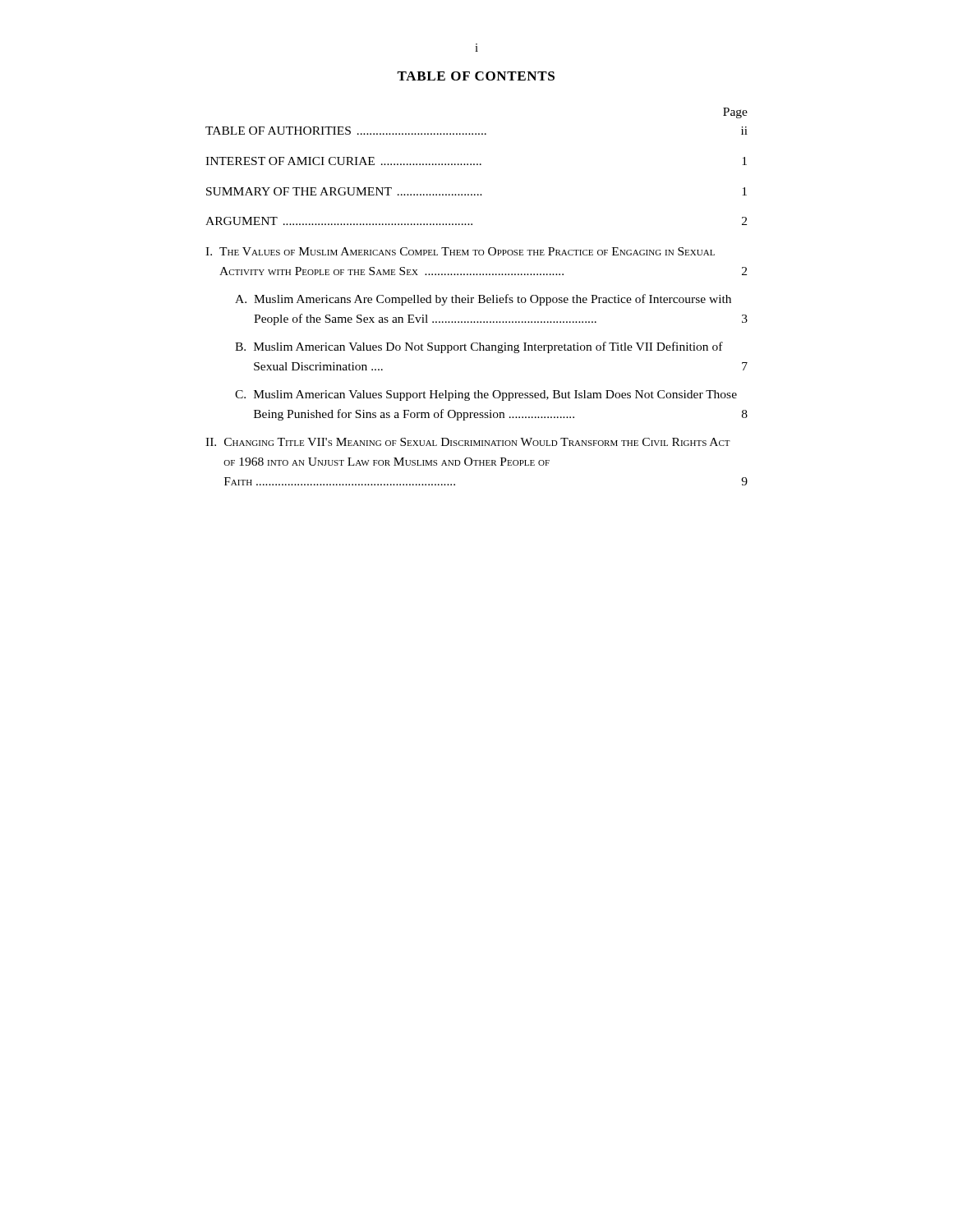Navigate to the passage starting "II. Changing Title"
Image resolution: width=953 pixels, height=1232 pixels.
click(476, 462)
